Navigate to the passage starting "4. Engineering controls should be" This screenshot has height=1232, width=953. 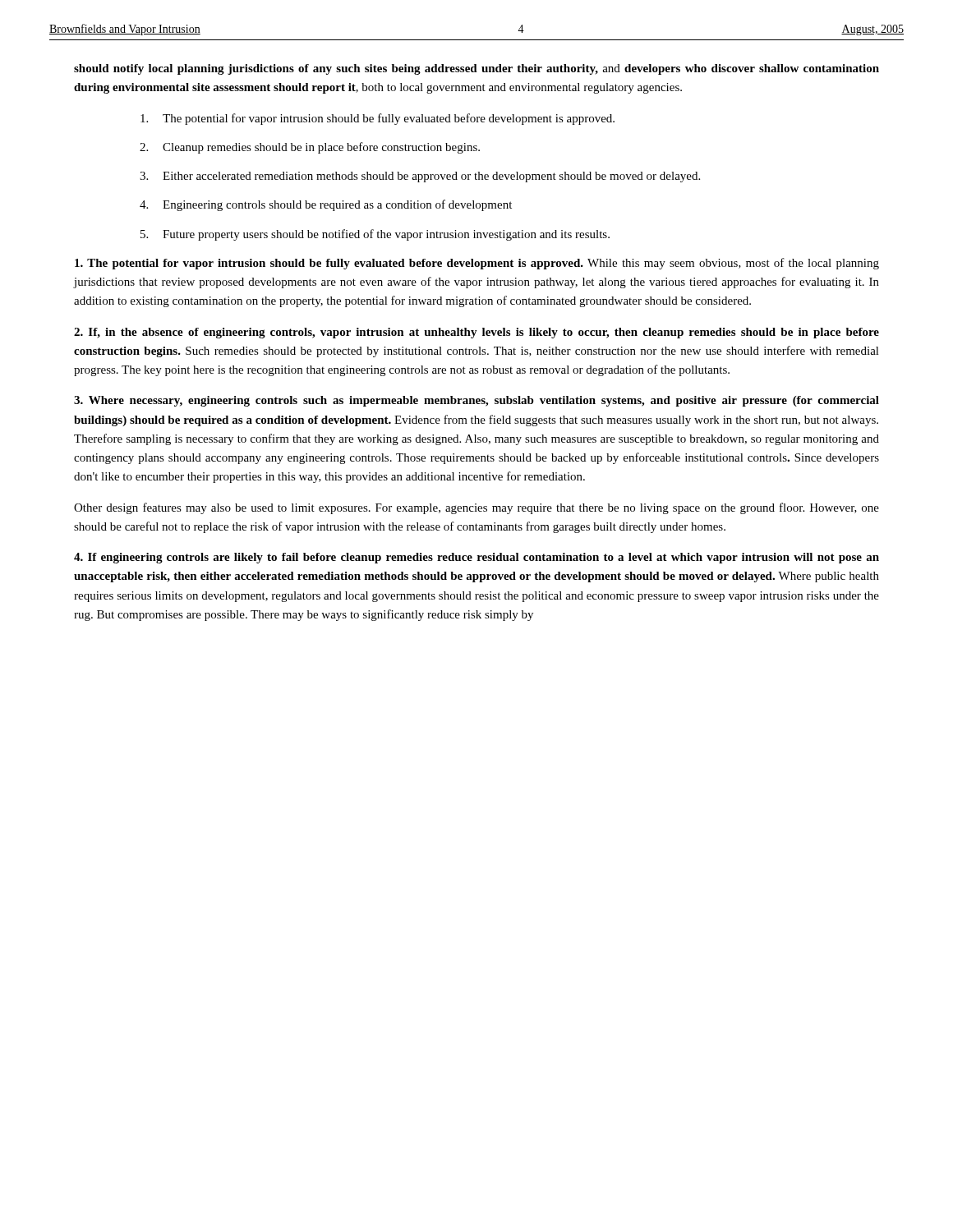(501, 205)
